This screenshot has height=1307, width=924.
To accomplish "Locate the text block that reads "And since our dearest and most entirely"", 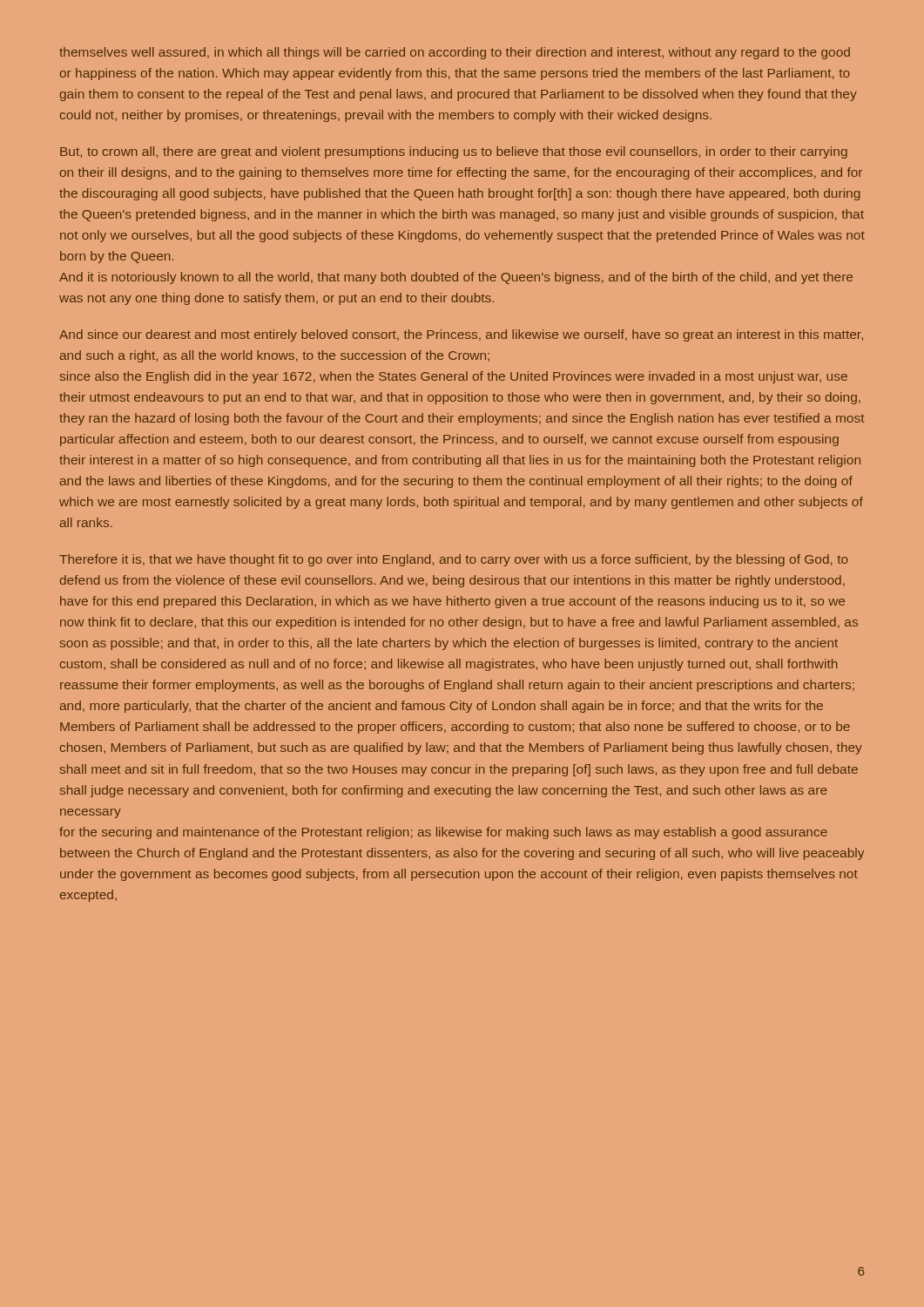I will 462,428.
